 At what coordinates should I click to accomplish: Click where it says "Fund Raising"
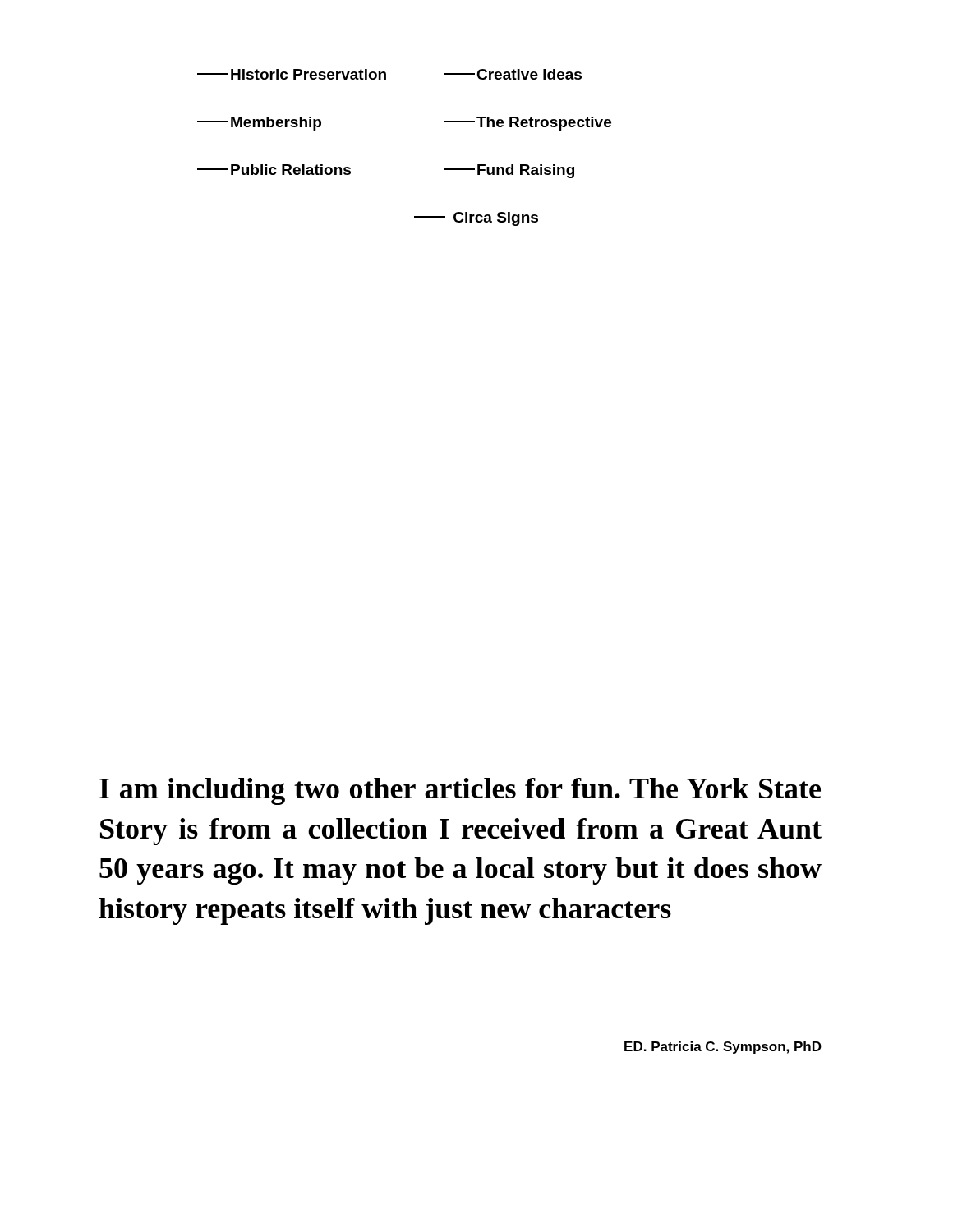[509, 170]
